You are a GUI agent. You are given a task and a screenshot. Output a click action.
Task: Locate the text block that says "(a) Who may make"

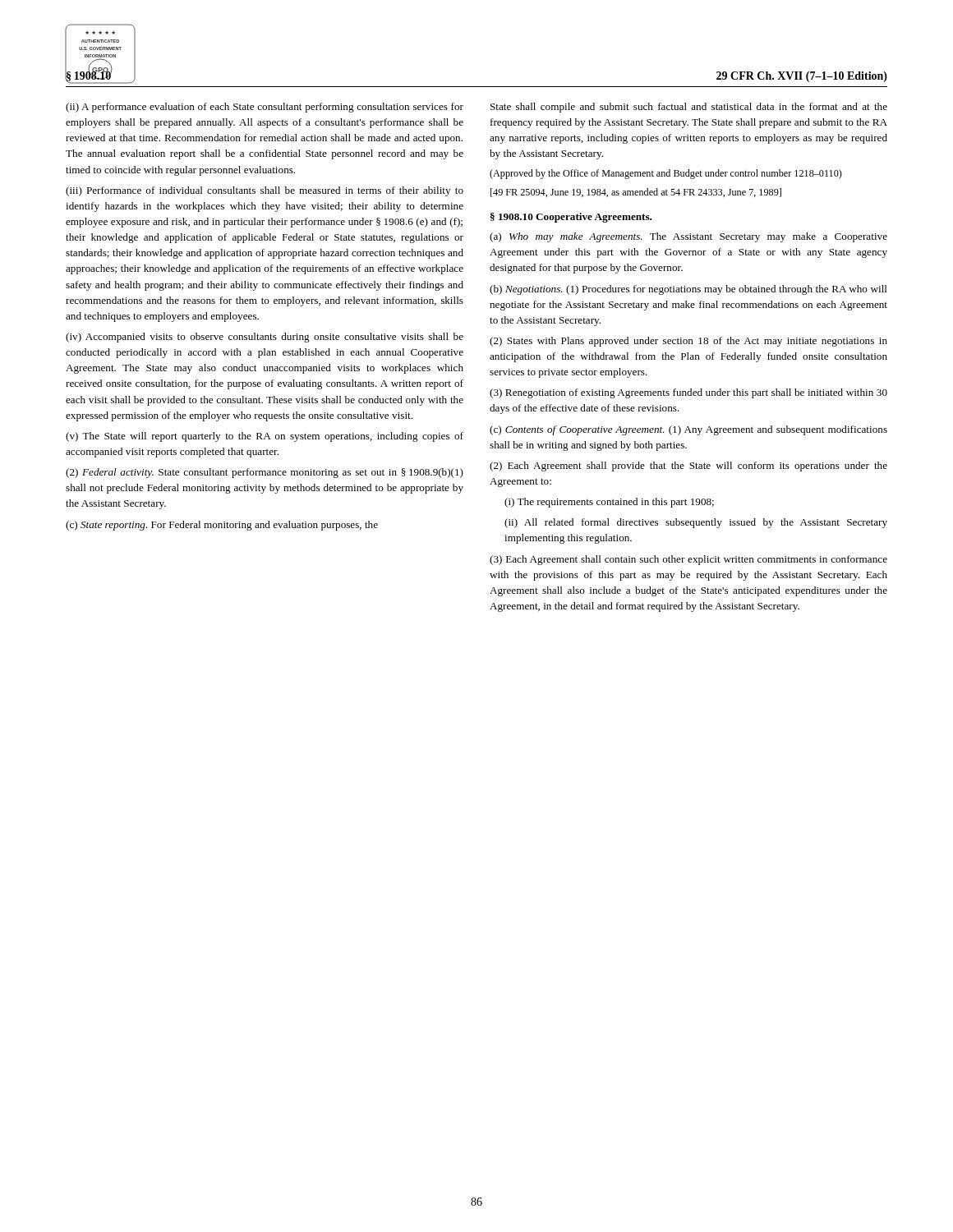pos(688,252)
